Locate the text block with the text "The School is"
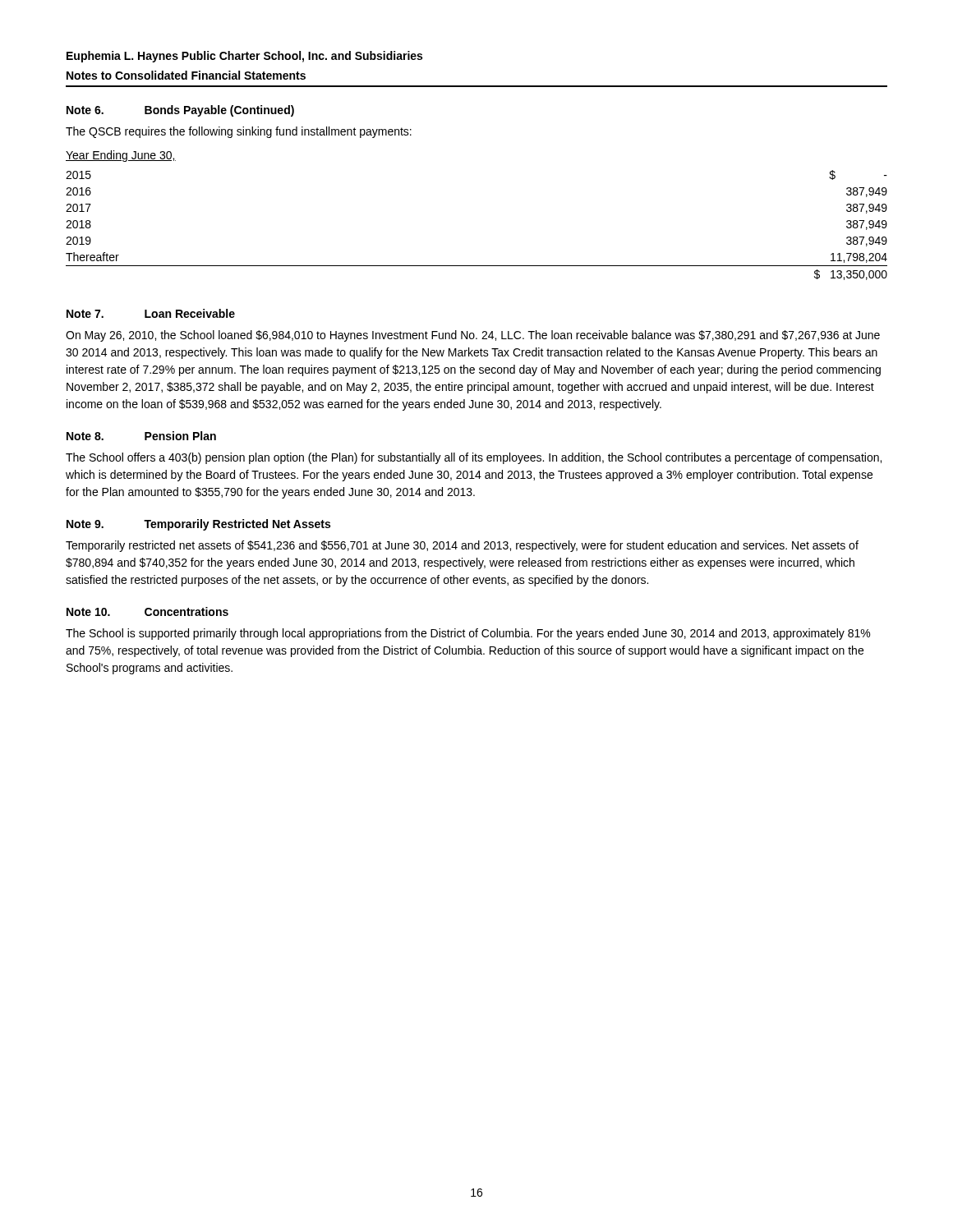The height and width of the screenshot is (1232, 953). (476, 651)
